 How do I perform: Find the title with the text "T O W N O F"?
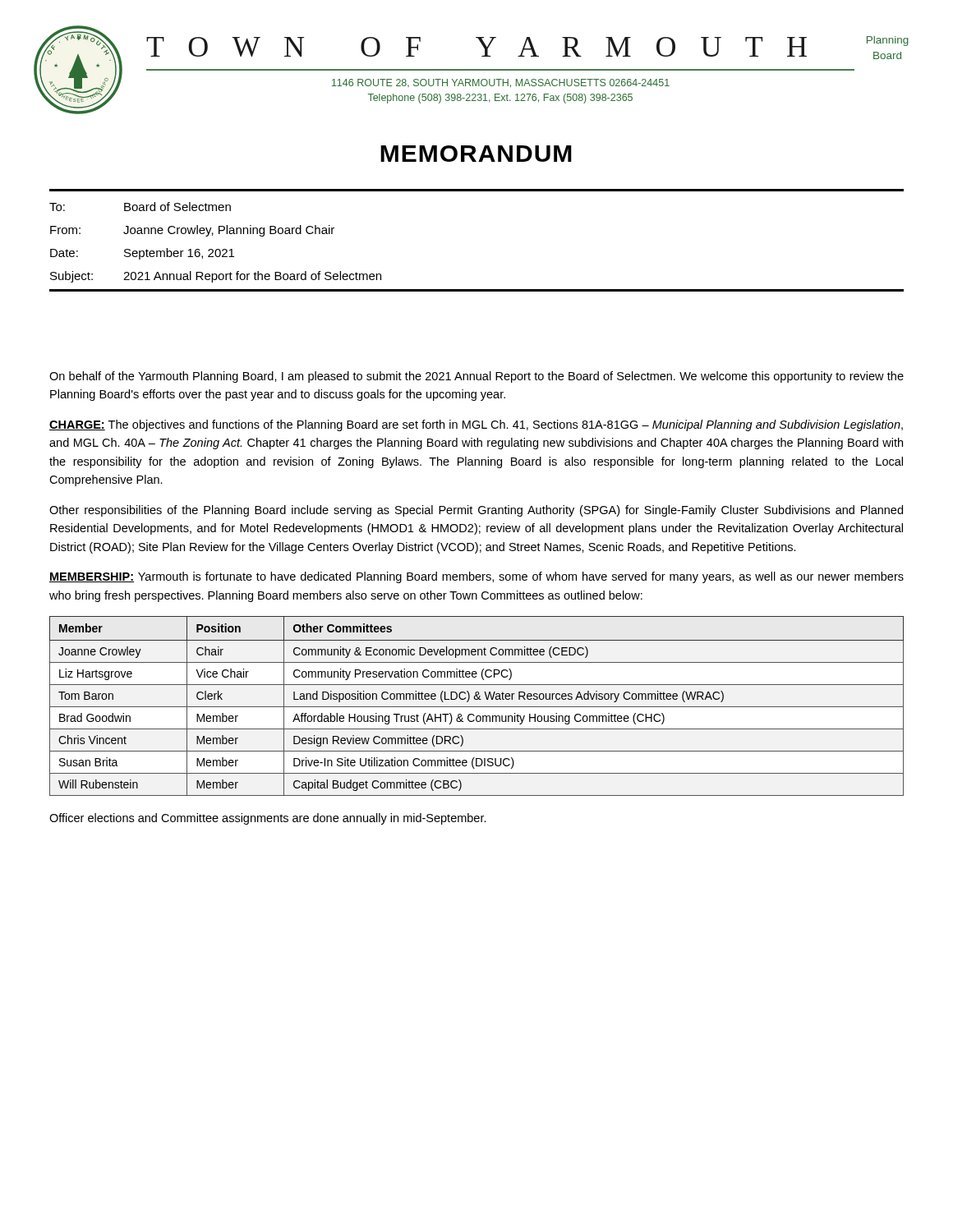[481, 47]
